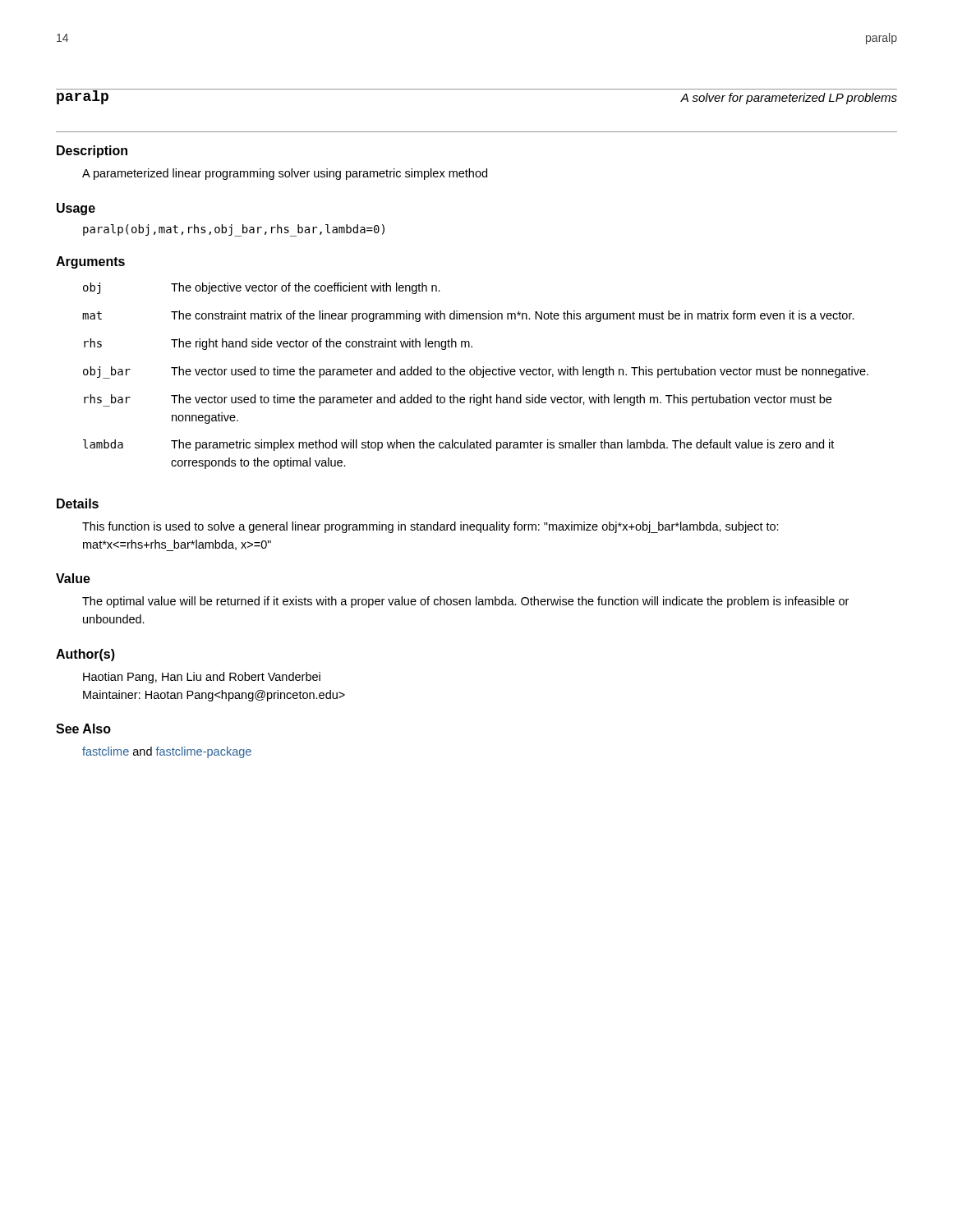Find the table
Screen dimensions: 1232x953
(476, 377)
